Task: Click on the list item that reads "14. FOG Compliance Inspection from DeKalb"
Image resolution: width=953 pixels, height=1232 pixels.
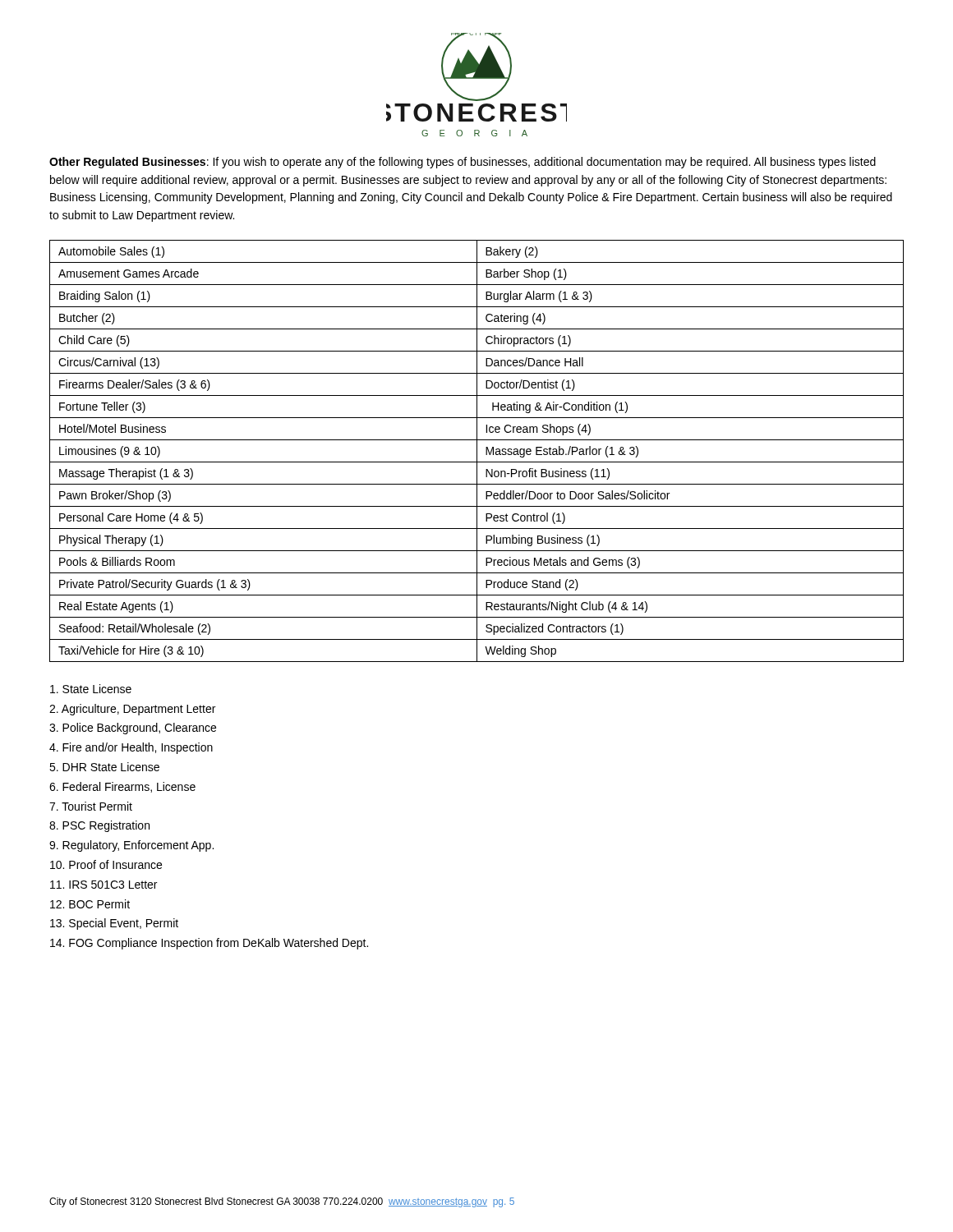Action: (x=209, y=943)
